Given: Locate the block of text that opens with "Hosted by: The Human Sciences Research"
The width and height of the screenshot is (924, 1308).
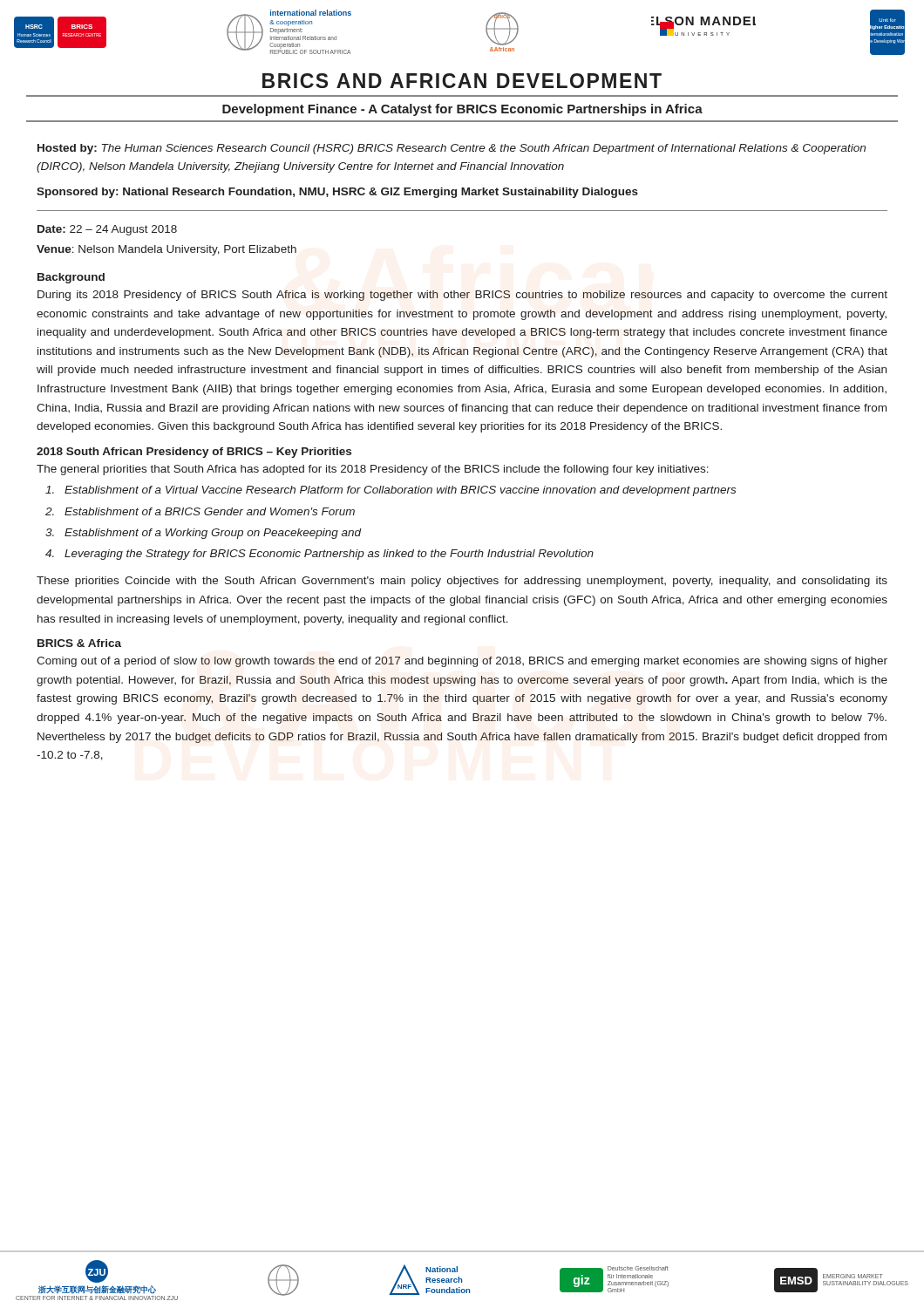Looking at the screenshot, I should click(x=451, y=157).
